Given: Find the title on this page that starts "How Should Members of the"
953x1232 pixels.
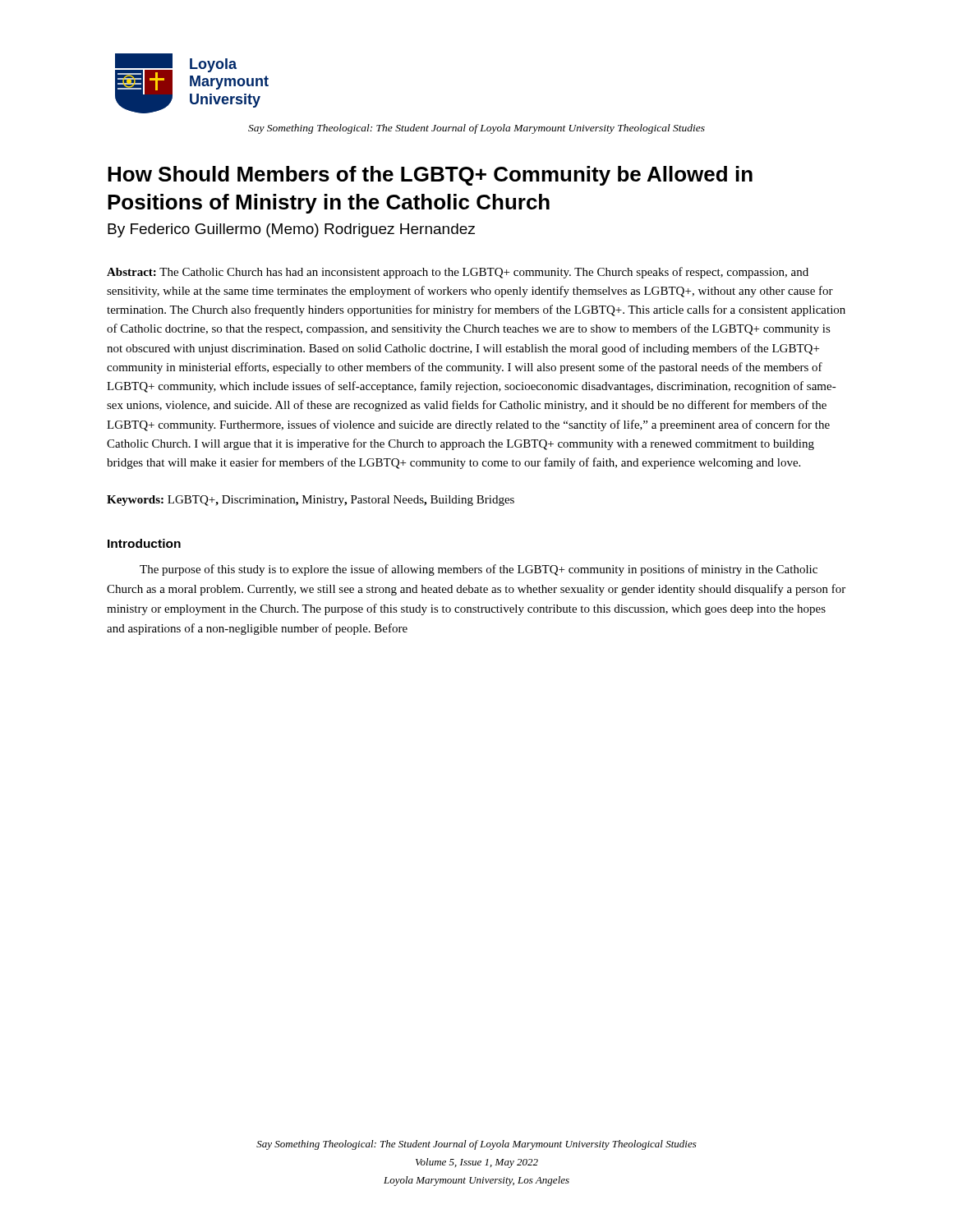Looking at the screenshot, I should click(x=430, y=188).
